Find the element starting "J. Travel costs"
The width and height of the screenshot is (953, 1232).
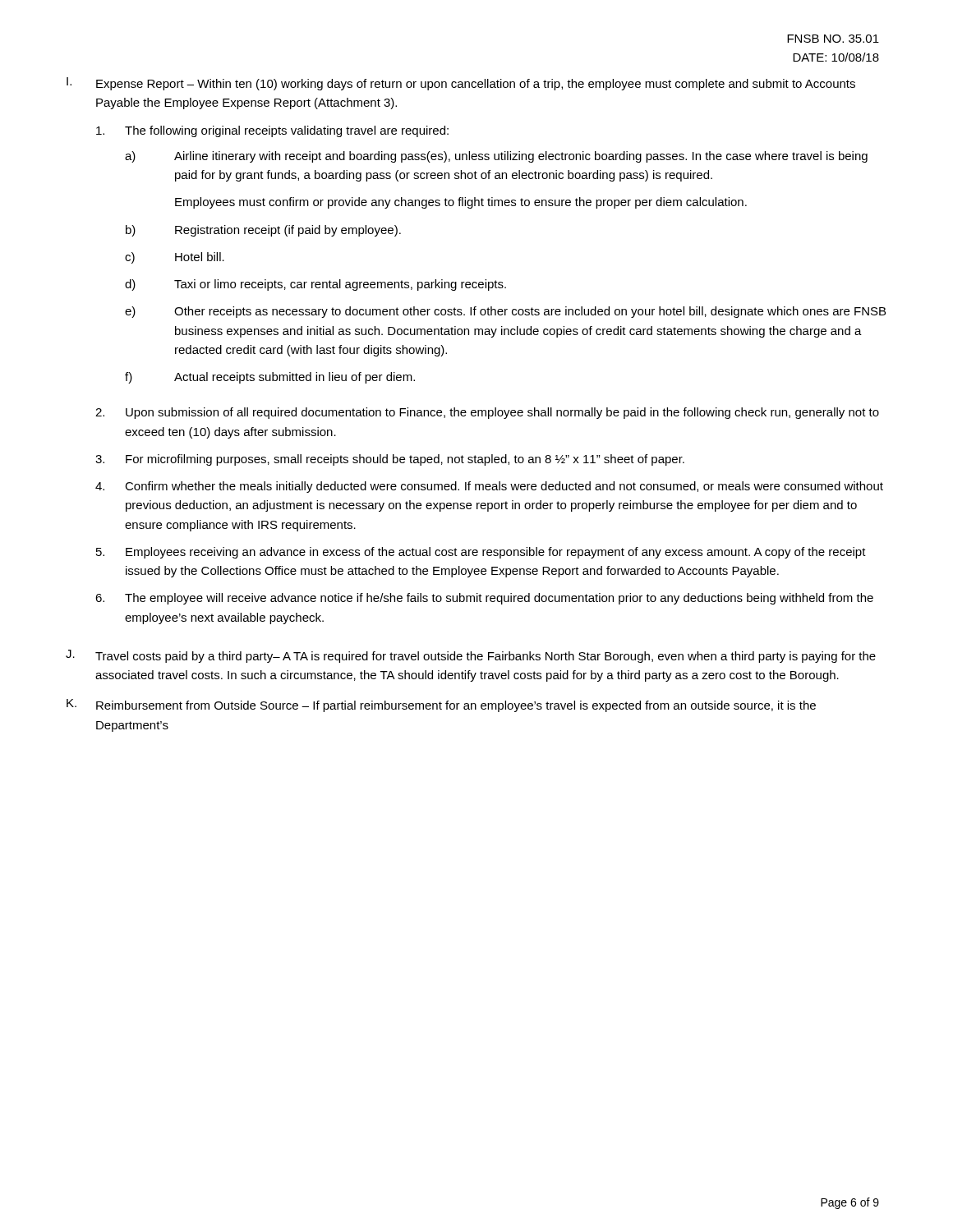476,665
